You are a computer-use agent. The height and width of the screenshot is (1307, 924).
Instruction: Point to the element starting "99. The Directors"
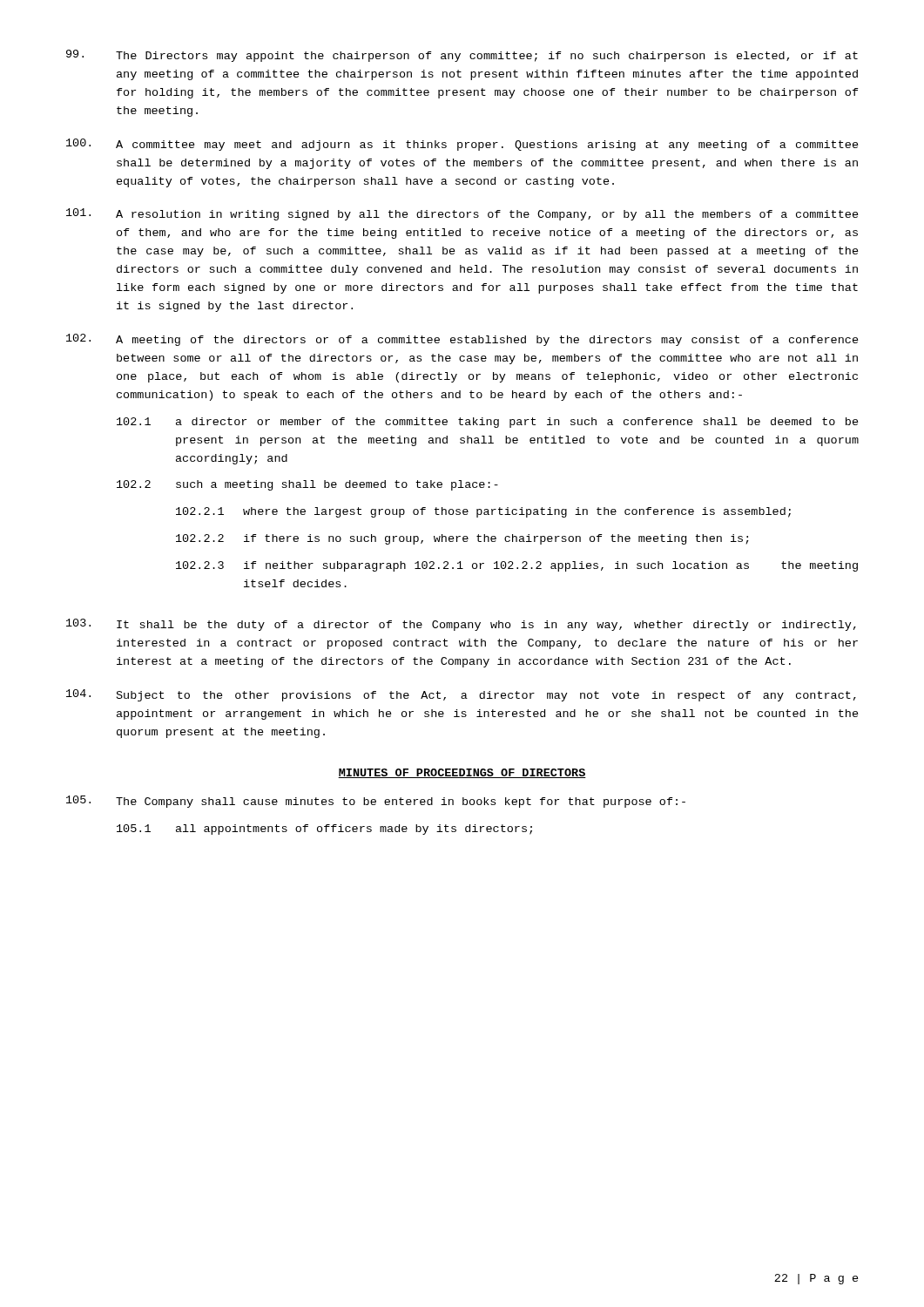tap(462, 84)
